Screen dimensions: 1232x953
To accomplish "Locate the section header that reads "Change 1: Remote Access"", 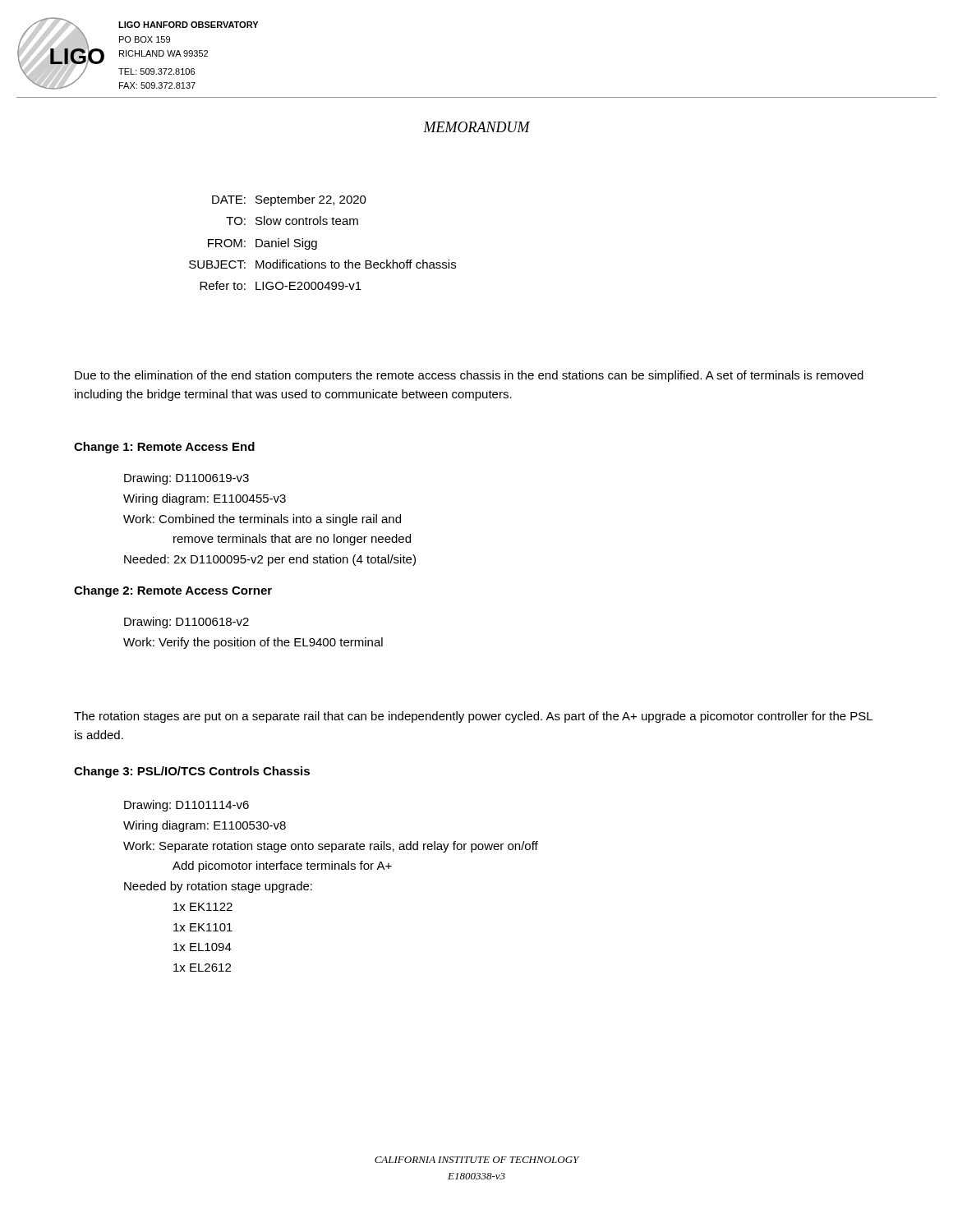I will click(x=164, y=446).
